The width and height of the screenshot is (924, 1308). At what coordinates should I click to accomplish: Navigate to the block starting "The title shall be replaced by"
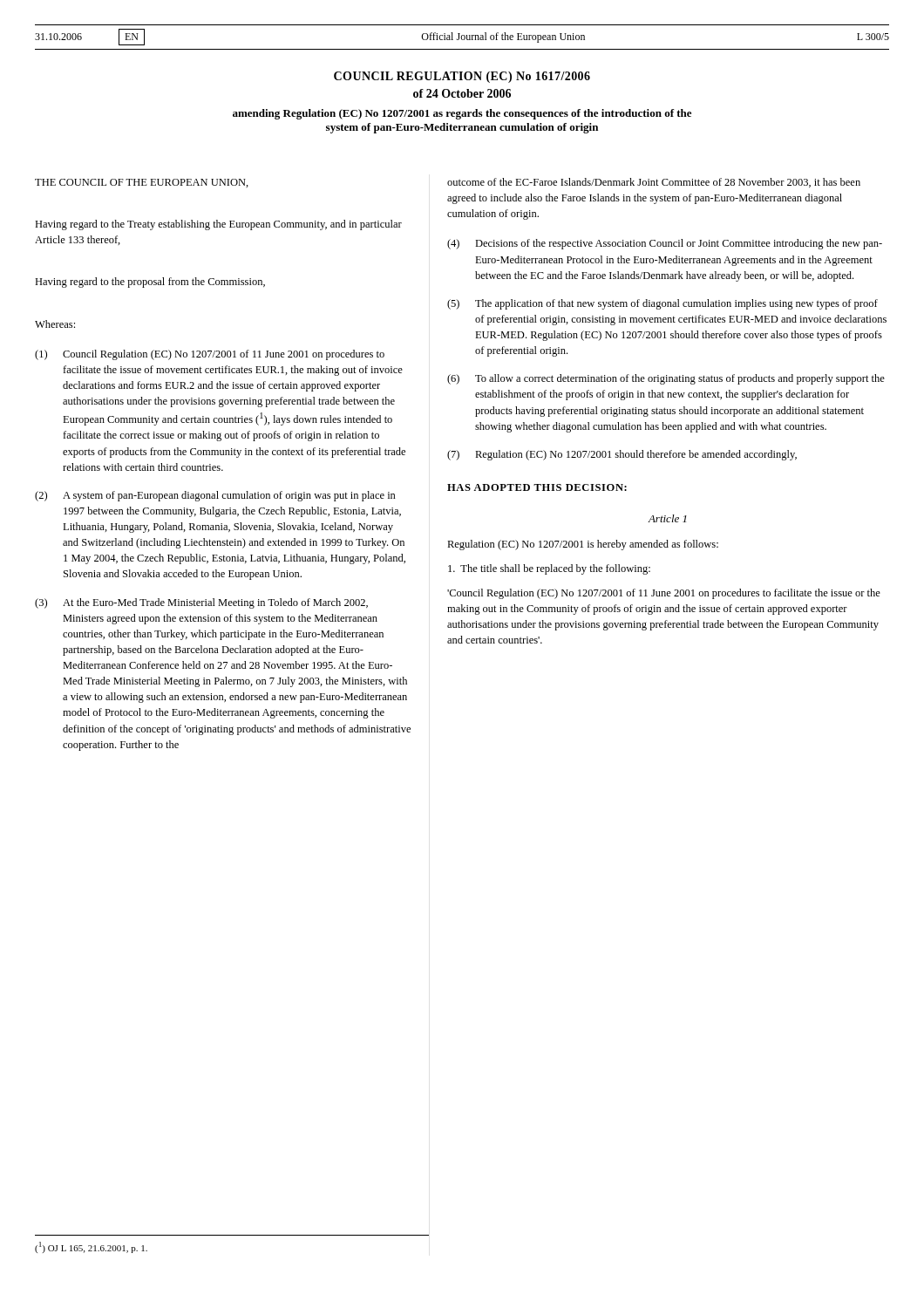549,569
